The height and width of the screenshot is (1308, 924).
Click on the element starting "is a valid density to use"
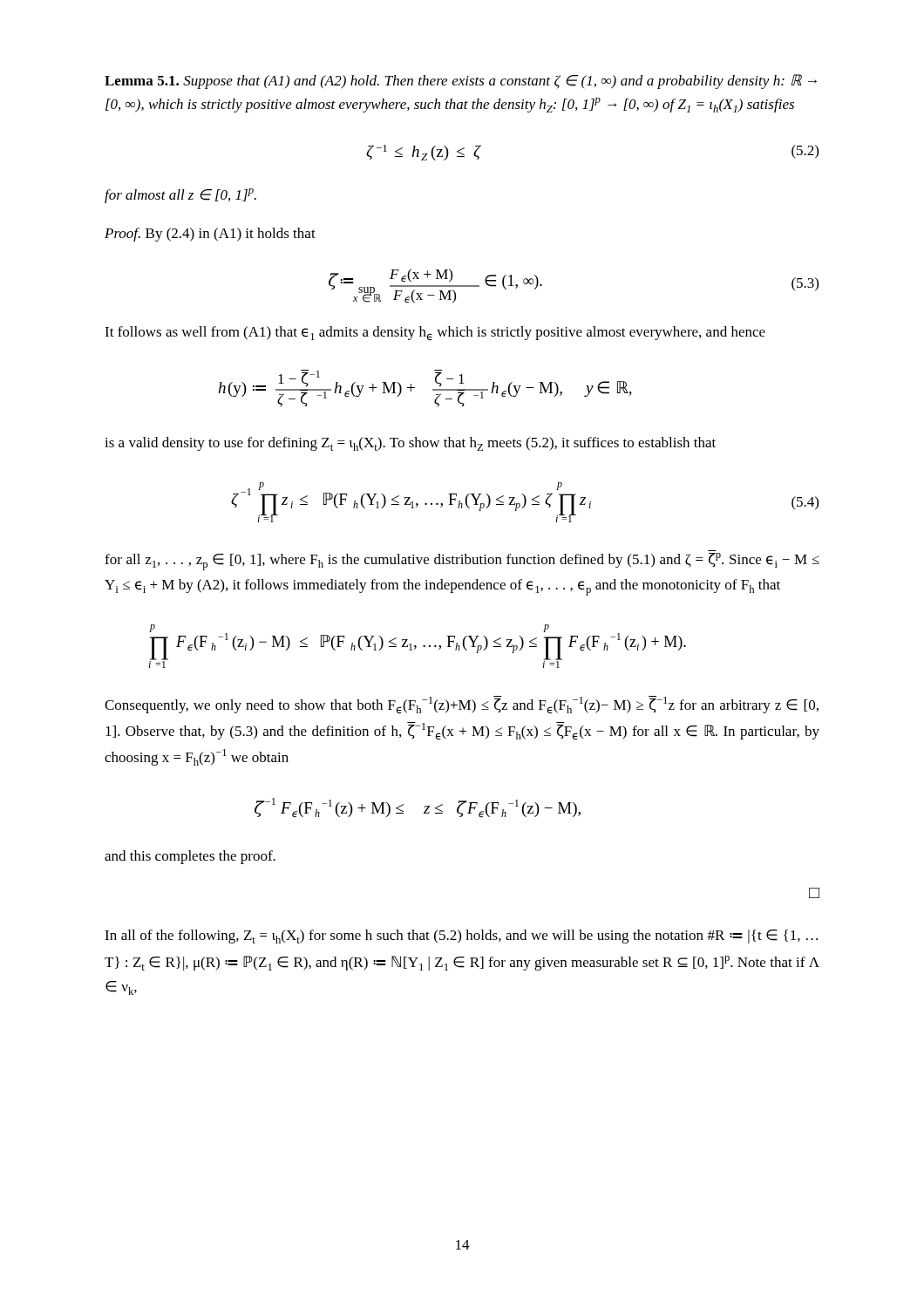tap(410, 444)
